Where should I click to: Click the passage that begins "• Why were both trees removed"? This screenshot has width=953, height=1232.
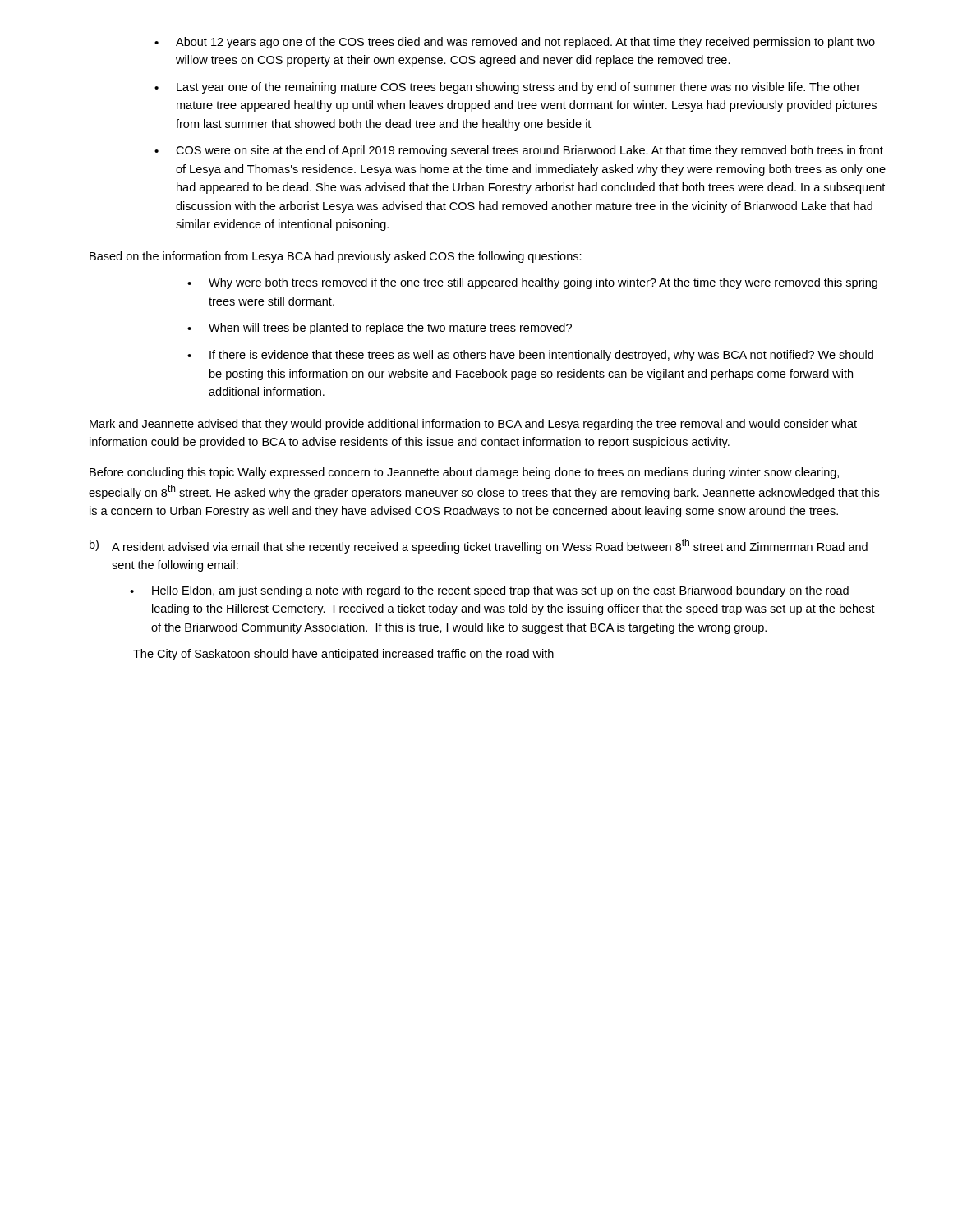(537, 292)
